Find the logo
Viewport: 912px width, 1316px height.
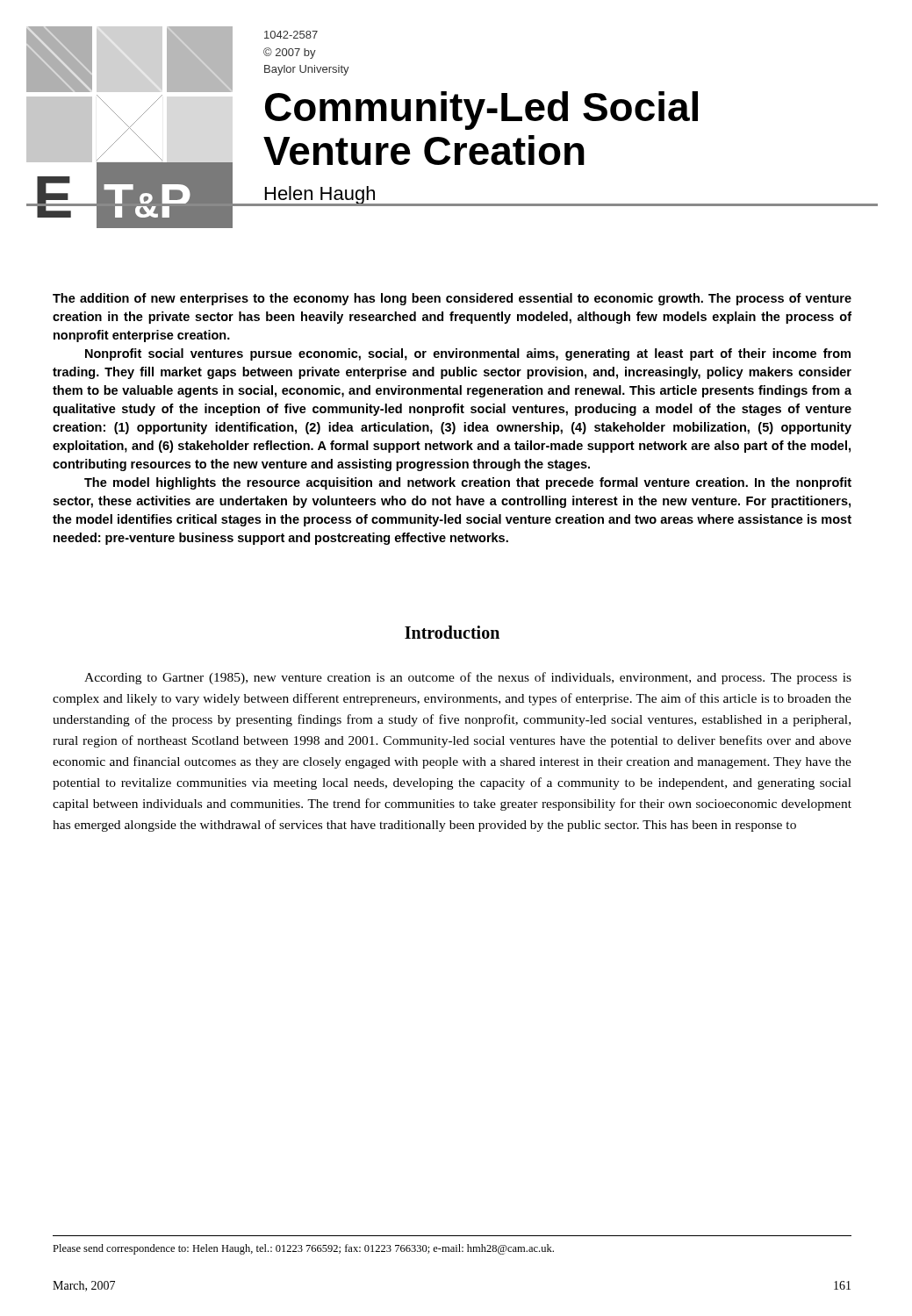(x=145, y=129)
